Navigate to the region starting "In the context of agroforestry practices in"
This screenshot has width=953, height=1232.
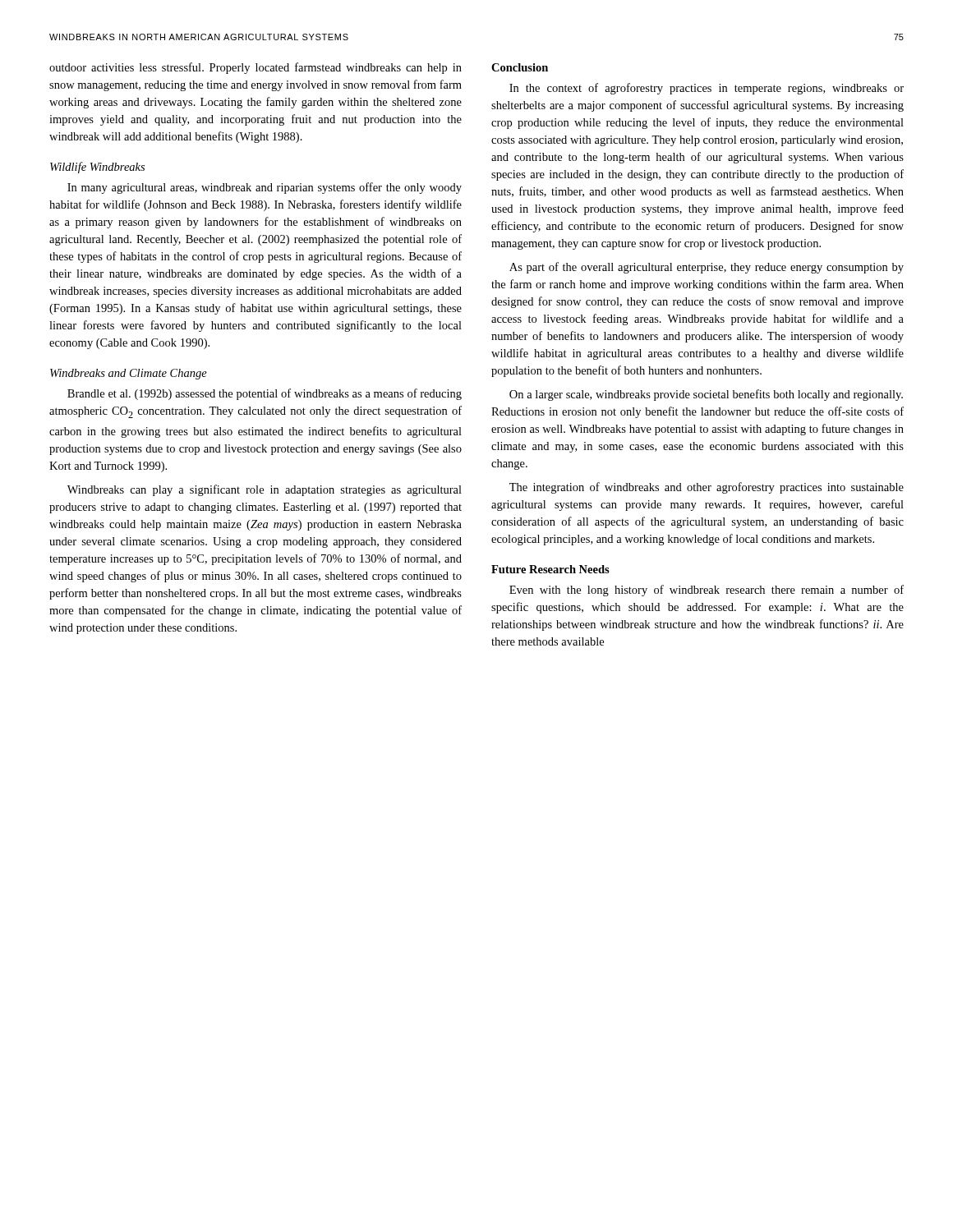tap(698, 166)
